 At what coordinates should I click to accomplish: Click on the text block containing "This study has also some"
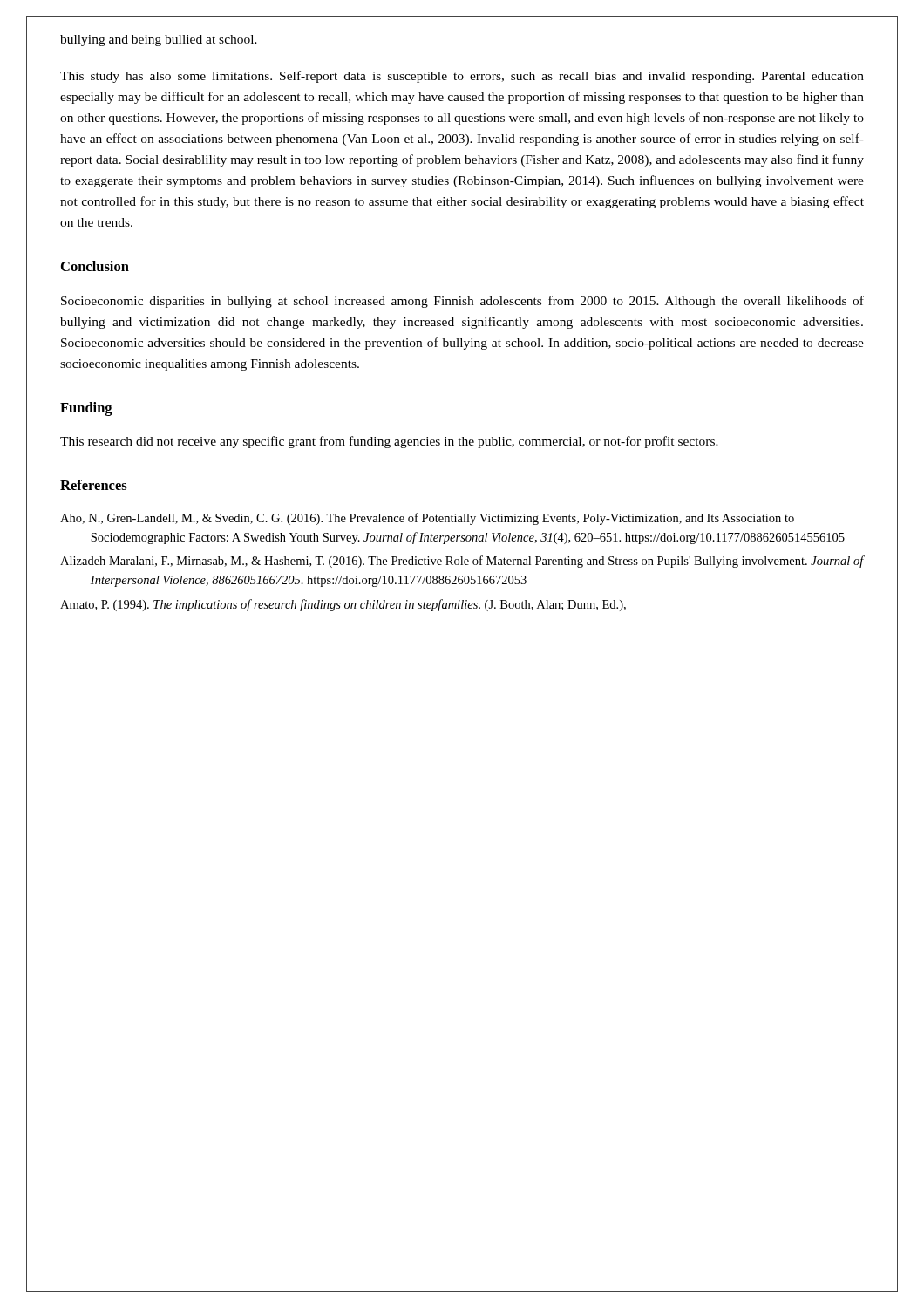[462, 149]
